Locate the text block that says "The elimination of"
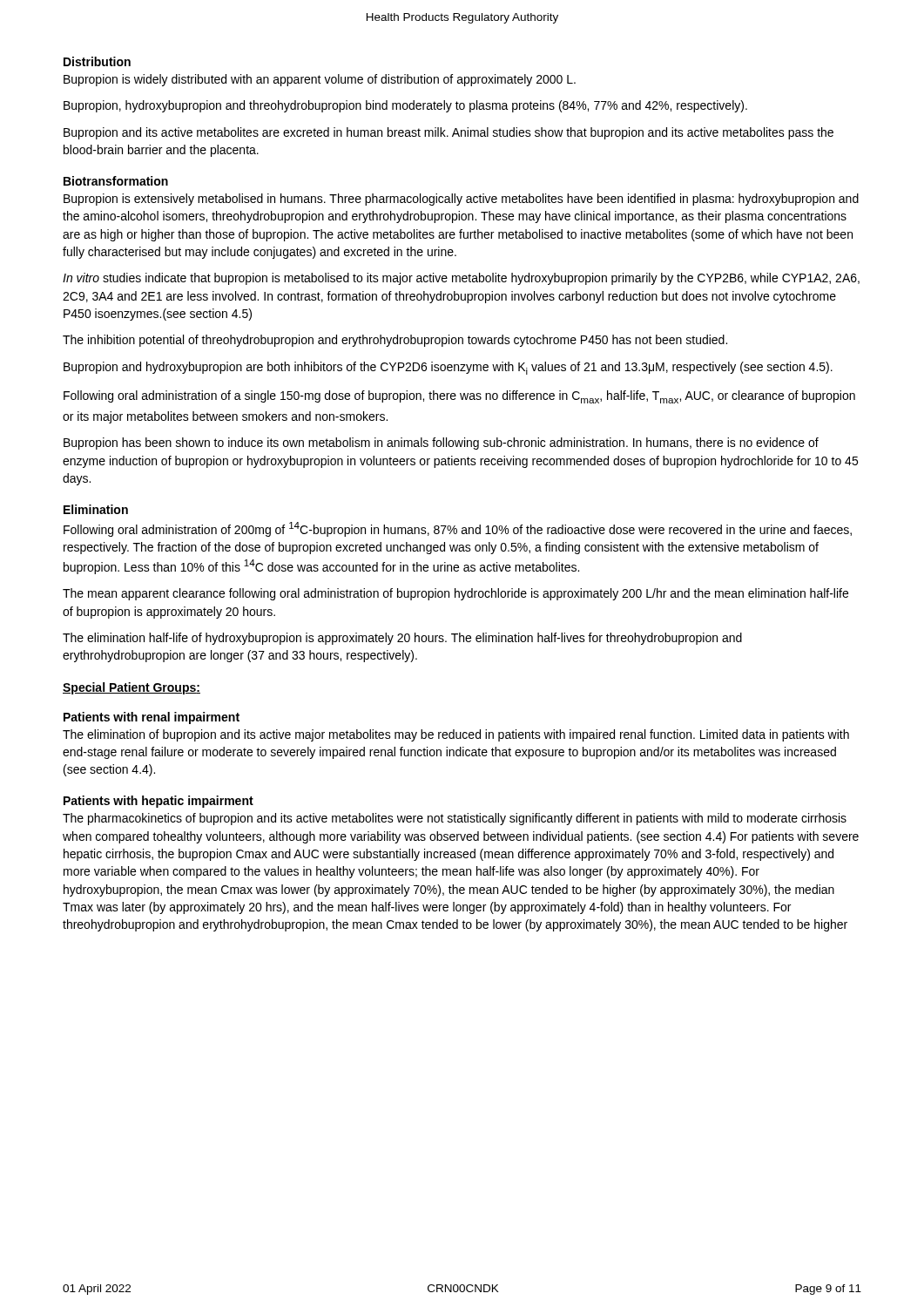 [462, 752]
